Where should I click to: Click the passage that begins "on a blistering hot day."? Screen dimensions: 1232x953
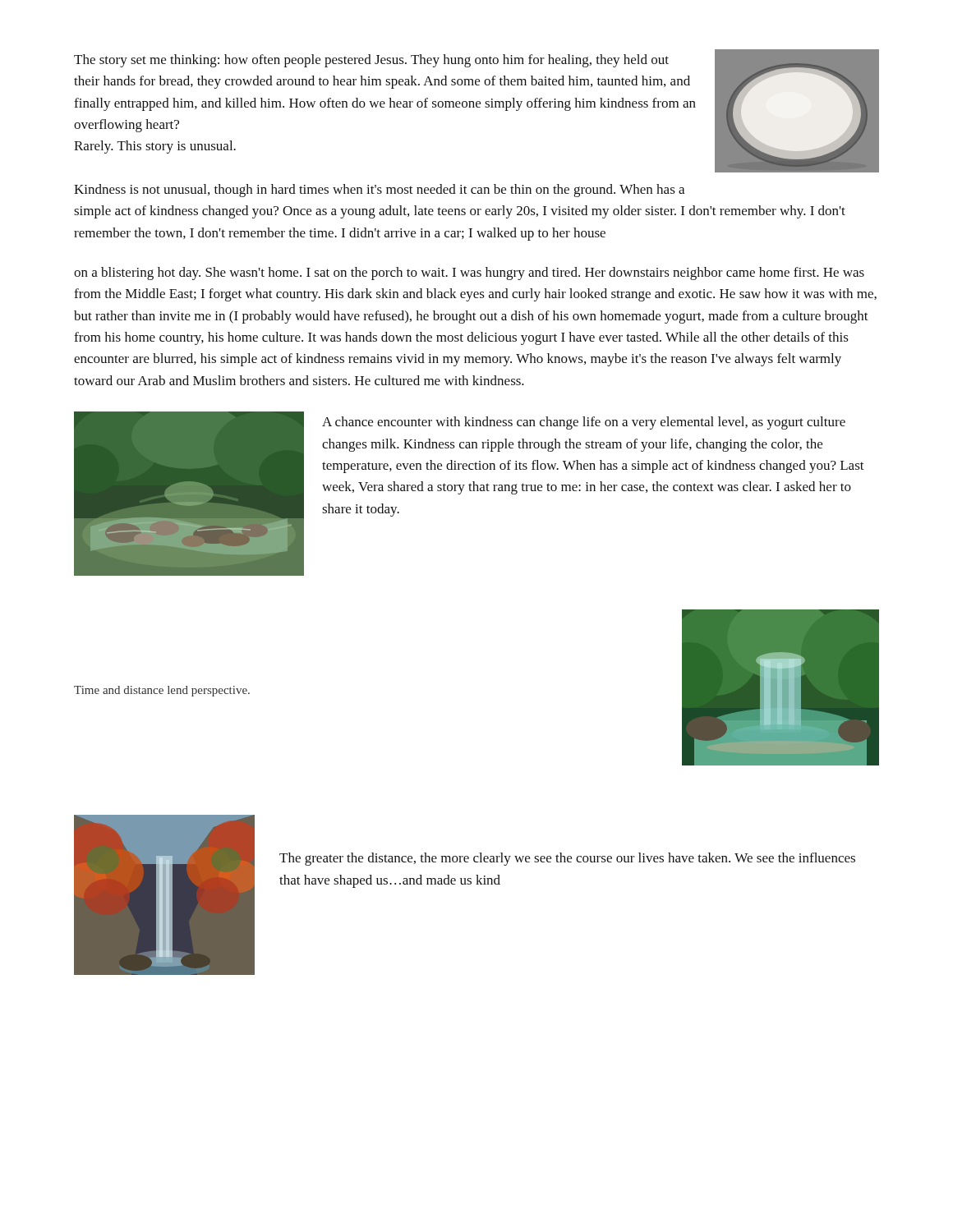pyautogui.click(x=476, y=326)
